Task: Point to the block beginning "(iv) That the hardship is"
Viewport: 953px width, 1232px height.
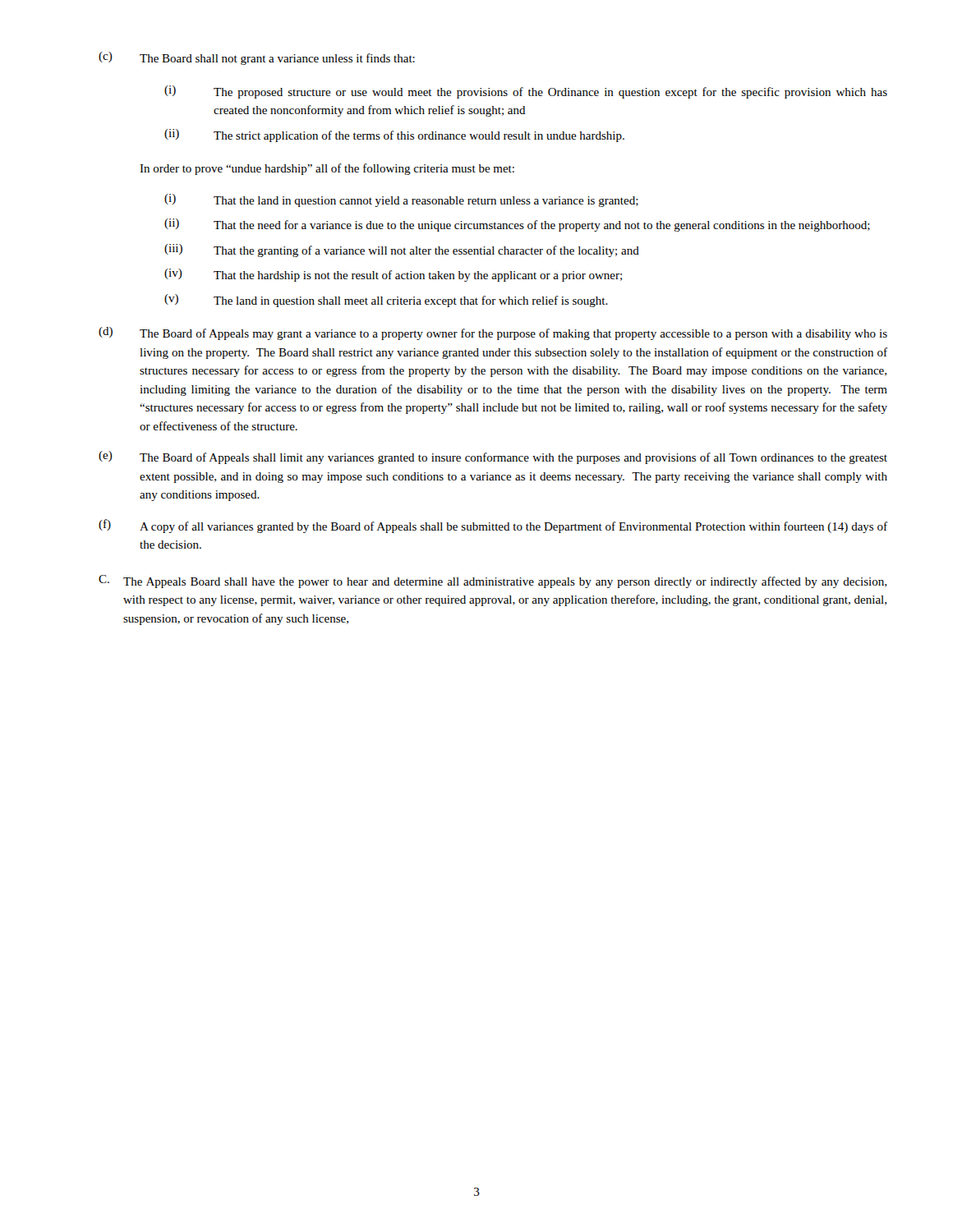Action: click(526, 275)
